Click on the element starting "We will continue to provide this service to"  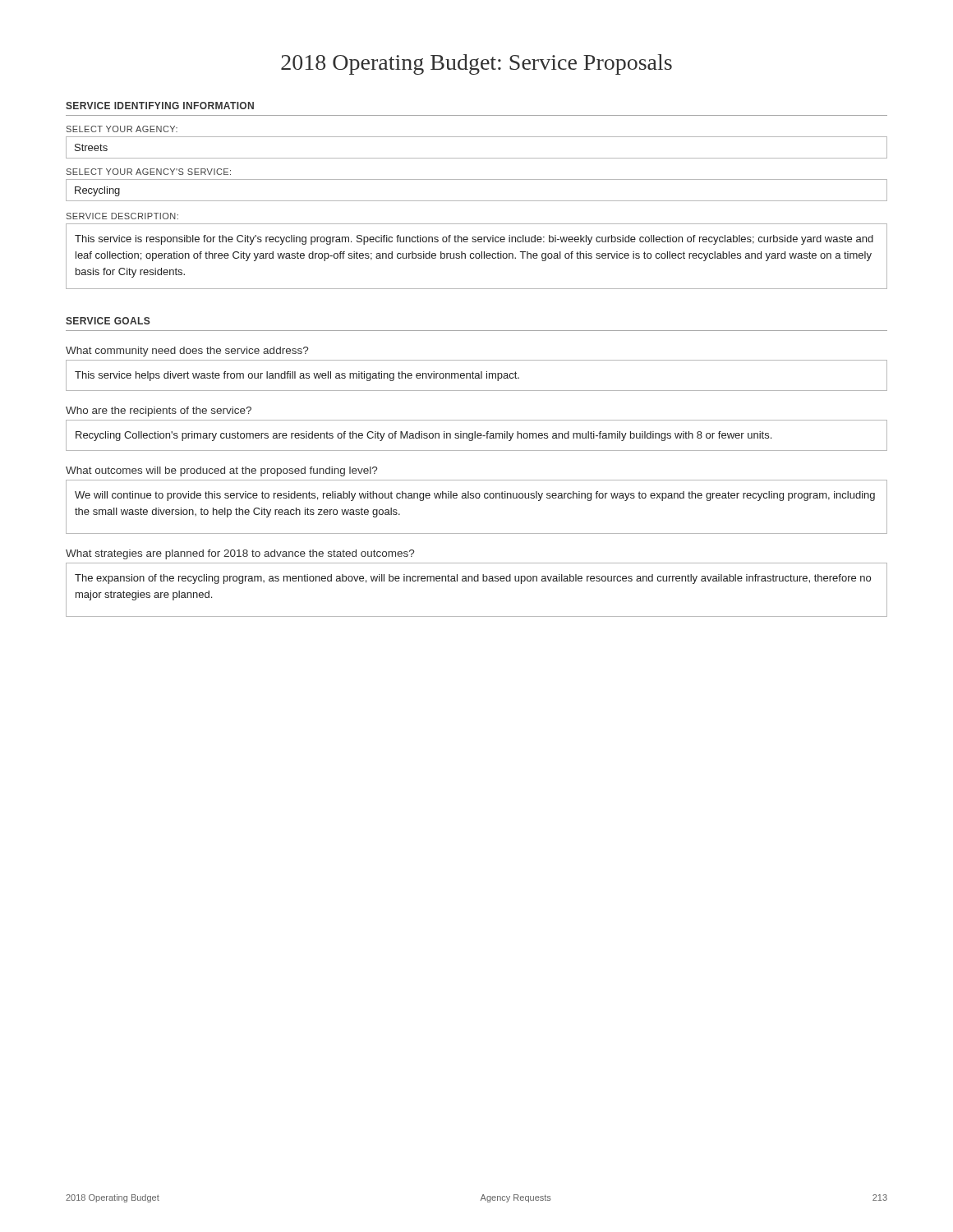click(475, 503)
